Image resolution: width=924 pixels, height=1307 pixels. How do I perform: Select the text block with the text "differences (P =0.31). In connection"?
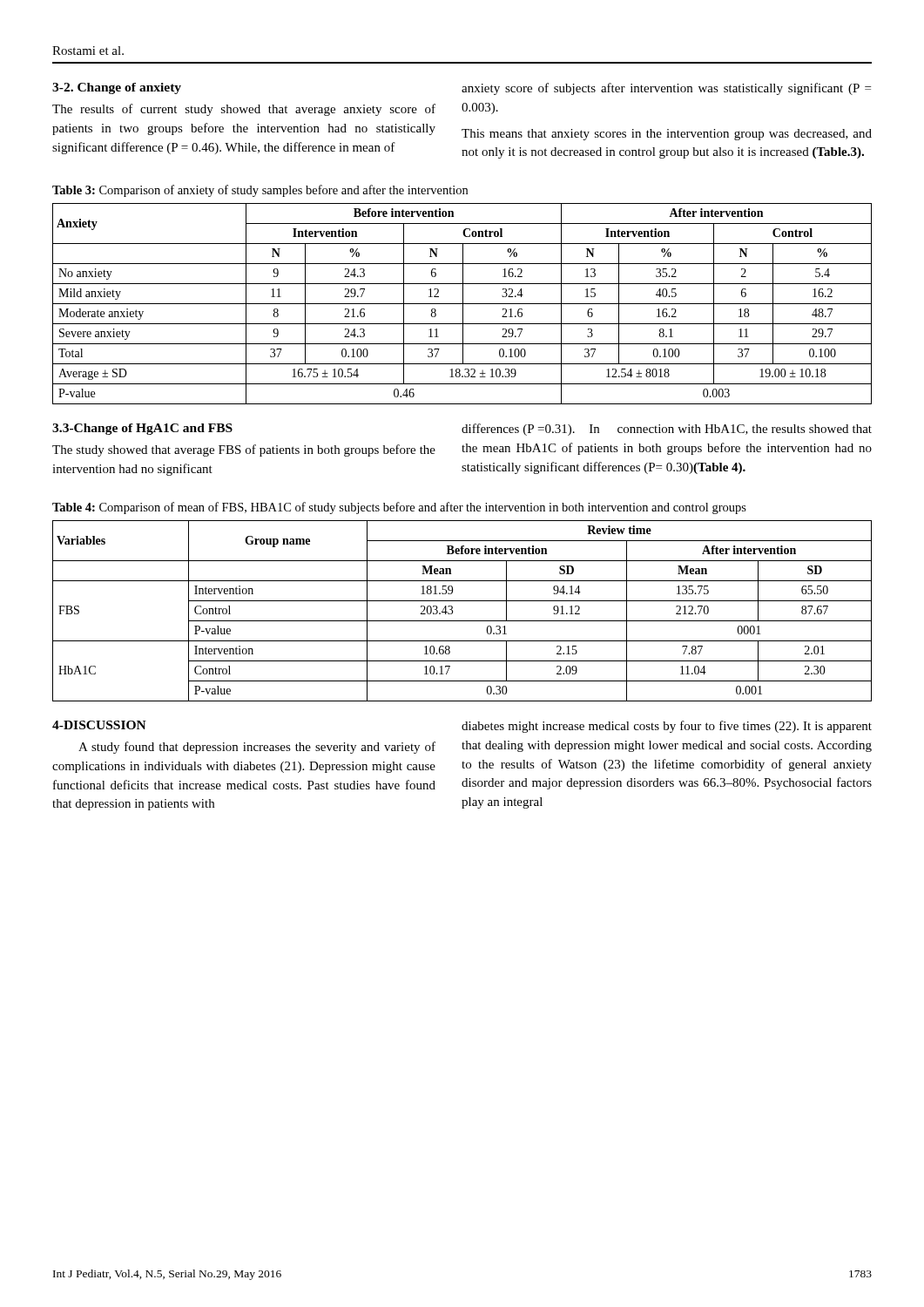pyautogui.click(x=667, y=449)
